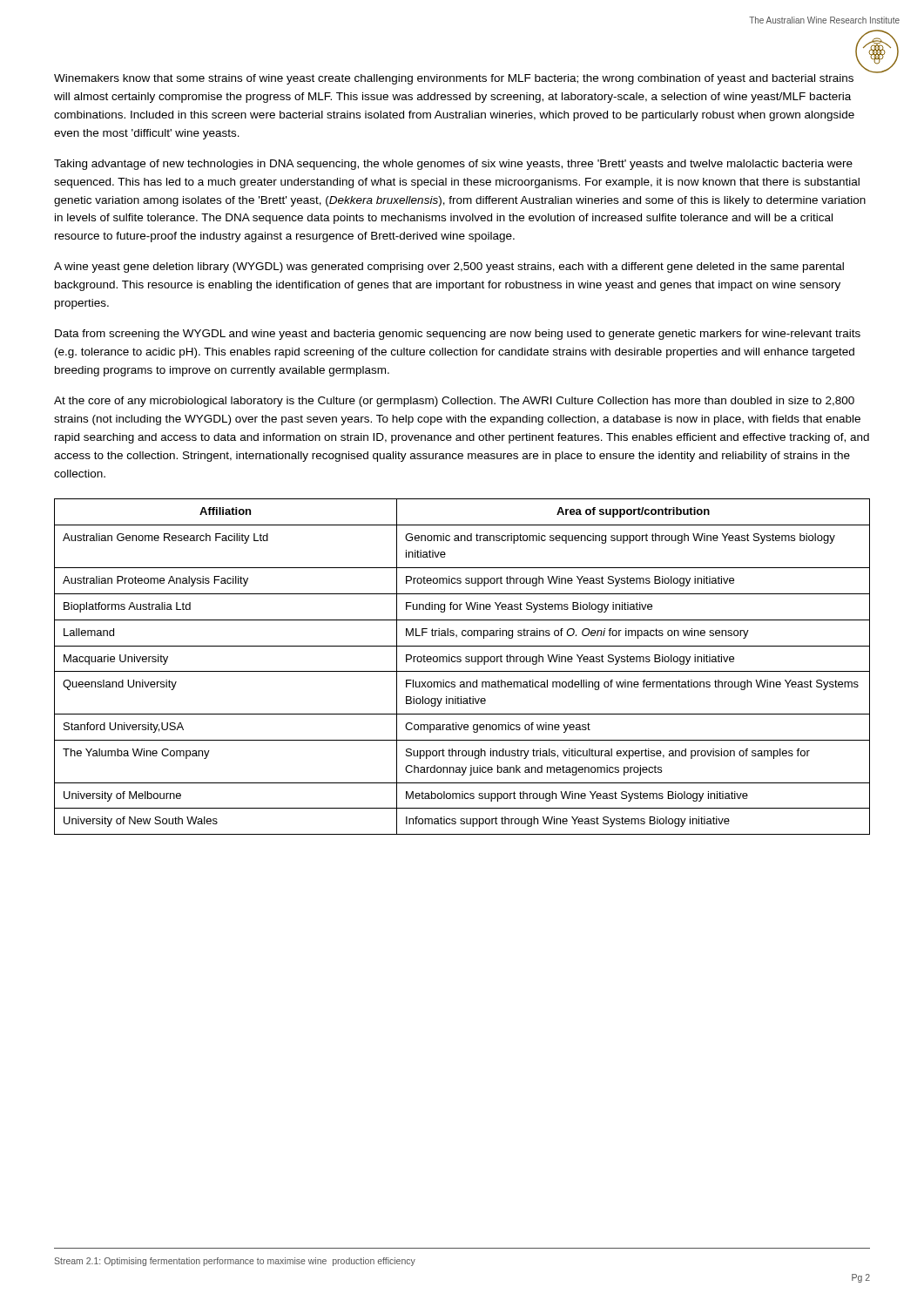Click the passage that begins "A wine yeast gene deletion library (WYGDL)"

[449, 285]
